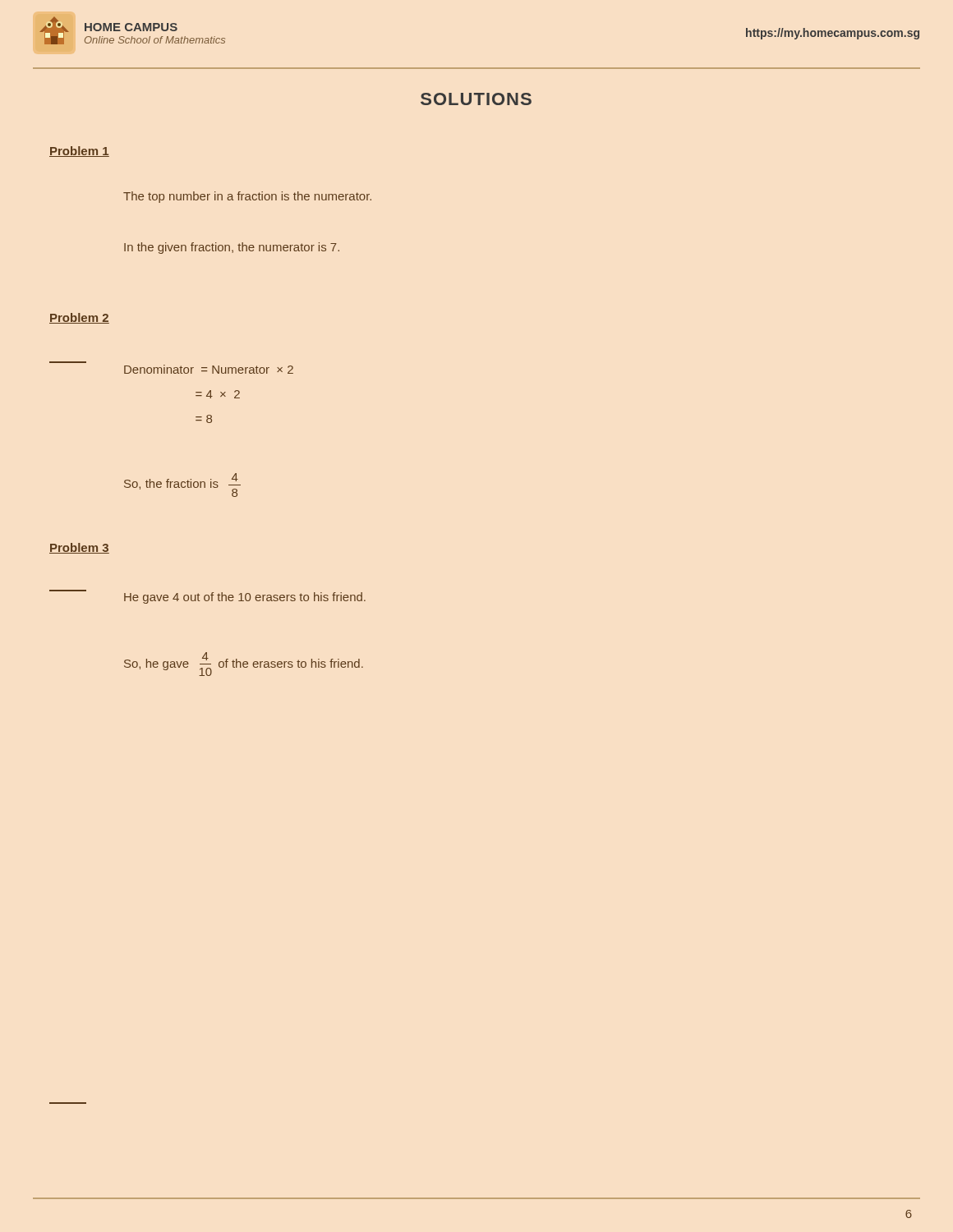Where is the passage that starts "The top number in a fraction is"?
953x1232 pixels.
pyautogui.click(x=248, y=196)
